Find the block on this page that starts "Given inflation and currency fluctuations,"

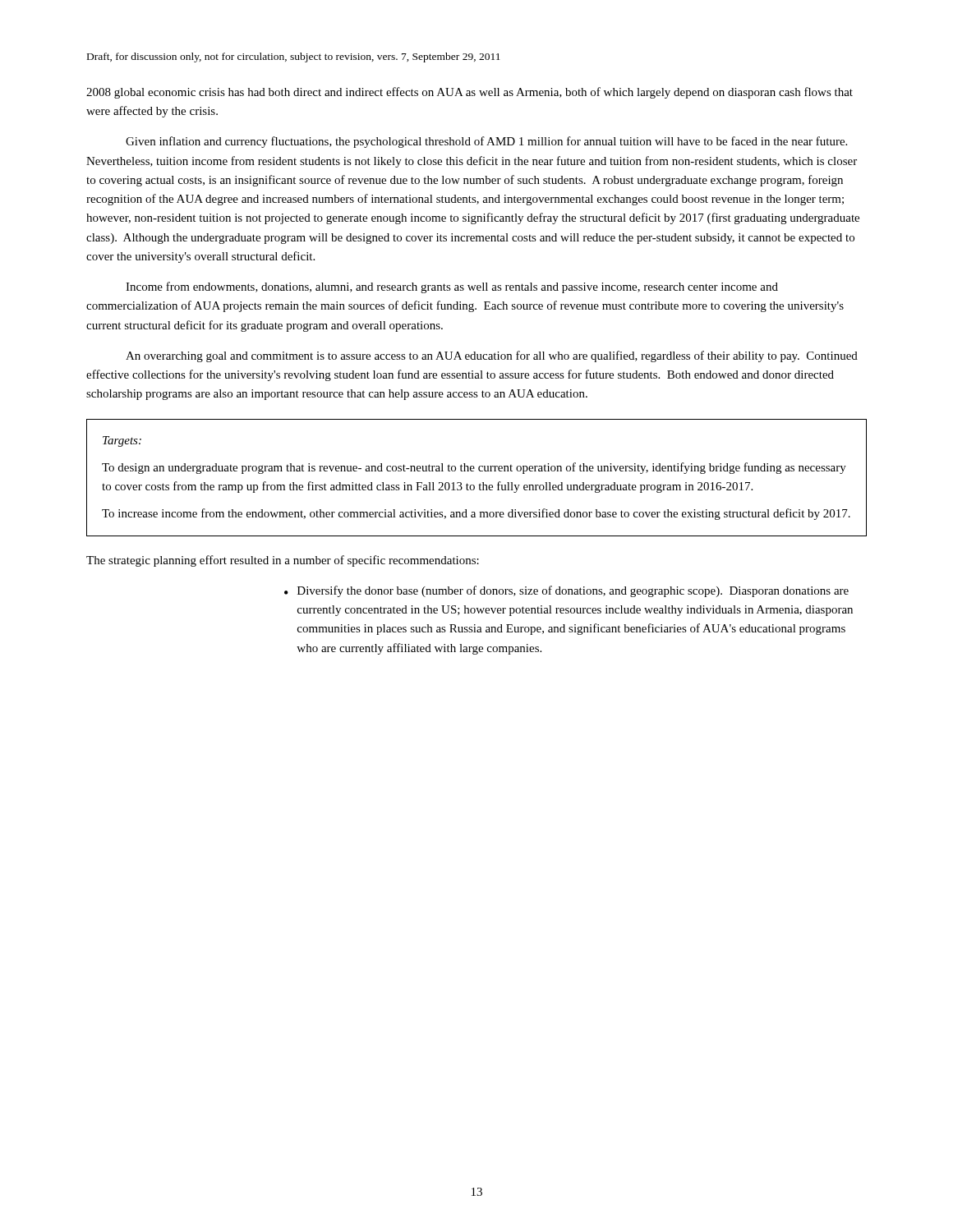coord(473,199)
